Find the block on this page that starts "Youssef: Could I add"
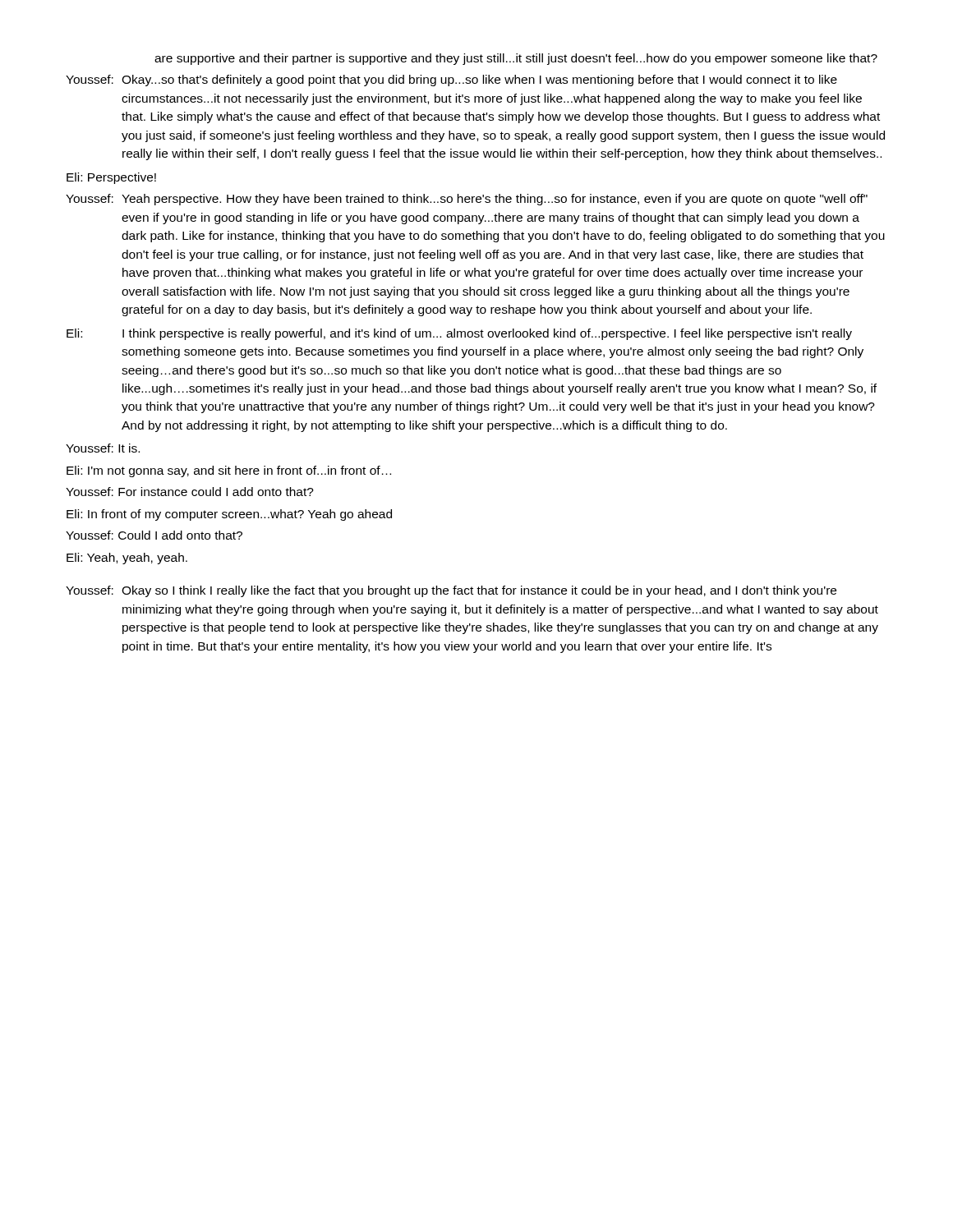This screenshot has height=1232, width=953. coord(154,535)
